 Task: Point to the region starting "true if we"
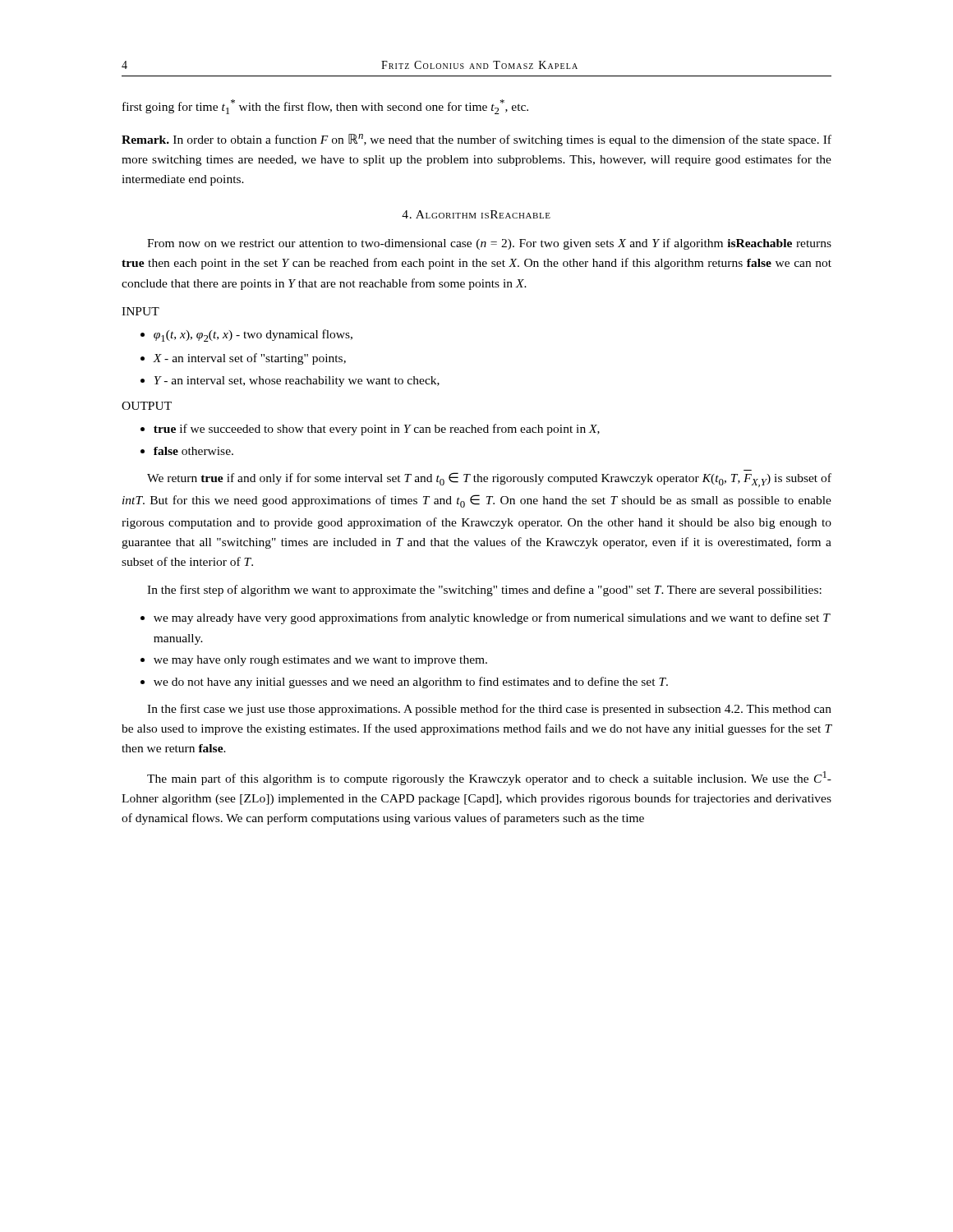(476, 429)
